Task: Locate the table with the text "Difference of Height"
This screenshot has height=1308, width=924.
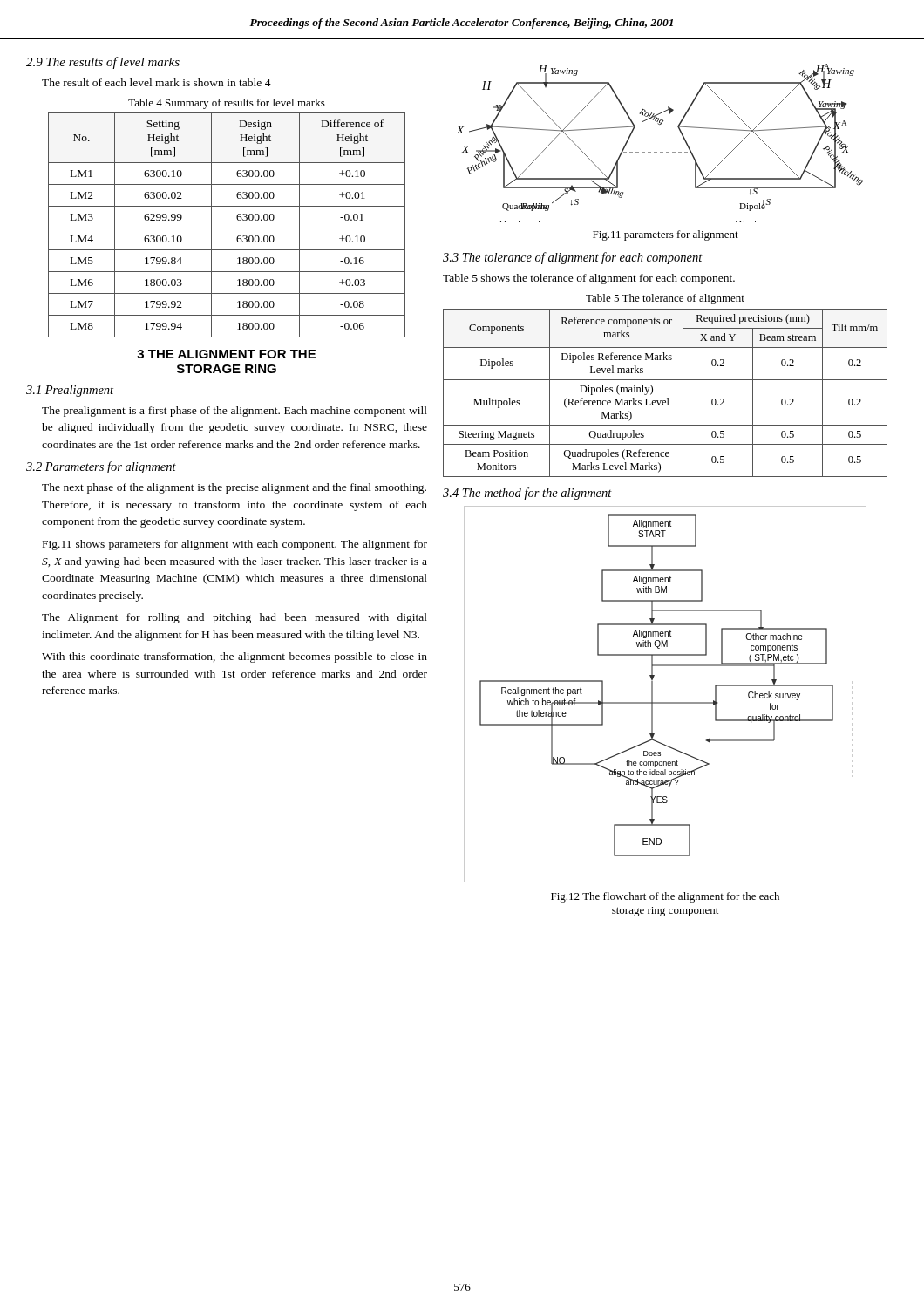Action: 227,225
